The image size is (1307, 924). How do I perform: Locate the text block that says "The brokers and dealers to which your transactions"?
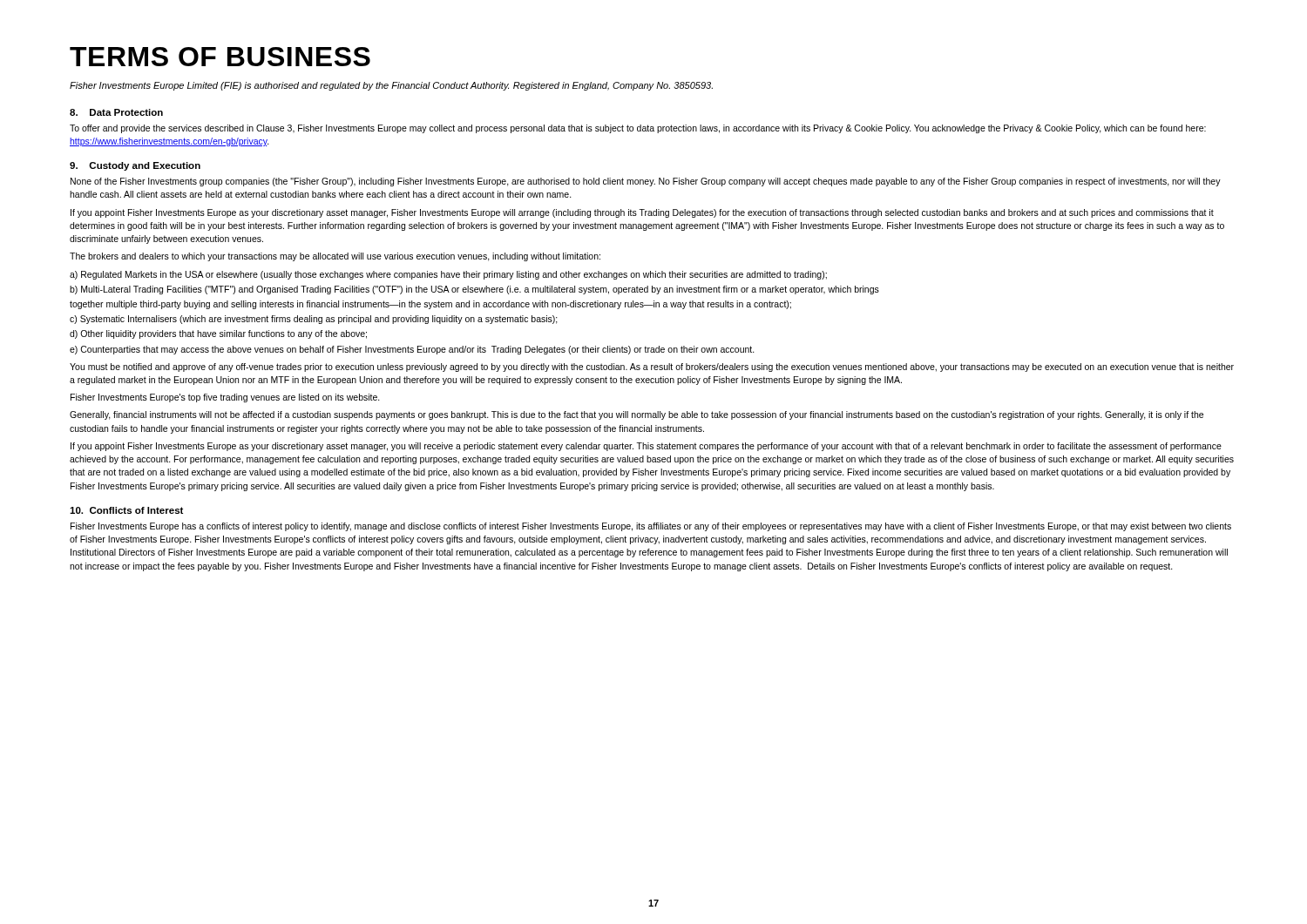(335, 256)
